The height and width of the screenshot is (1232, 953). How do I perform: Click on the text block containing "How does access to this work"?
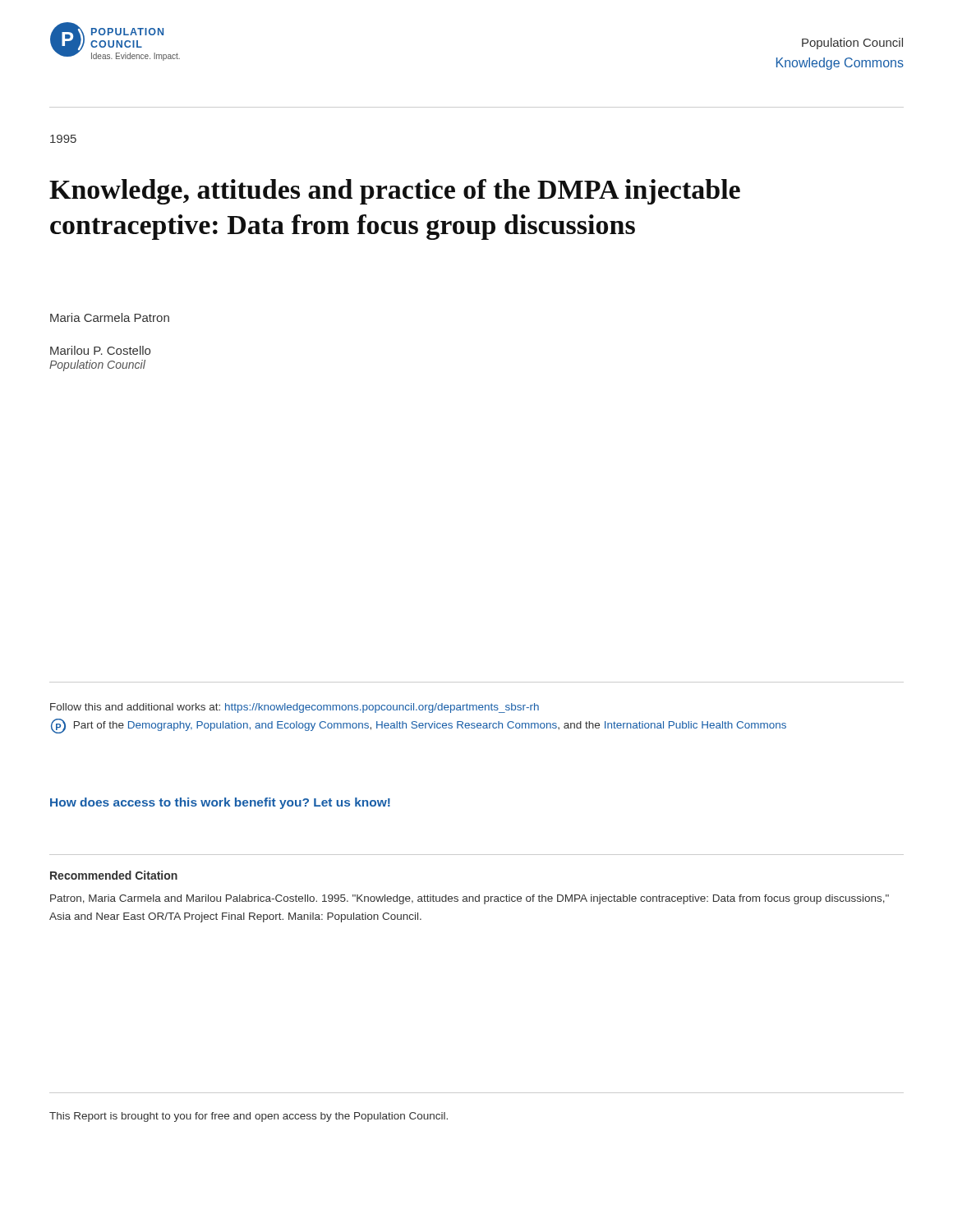220,802
